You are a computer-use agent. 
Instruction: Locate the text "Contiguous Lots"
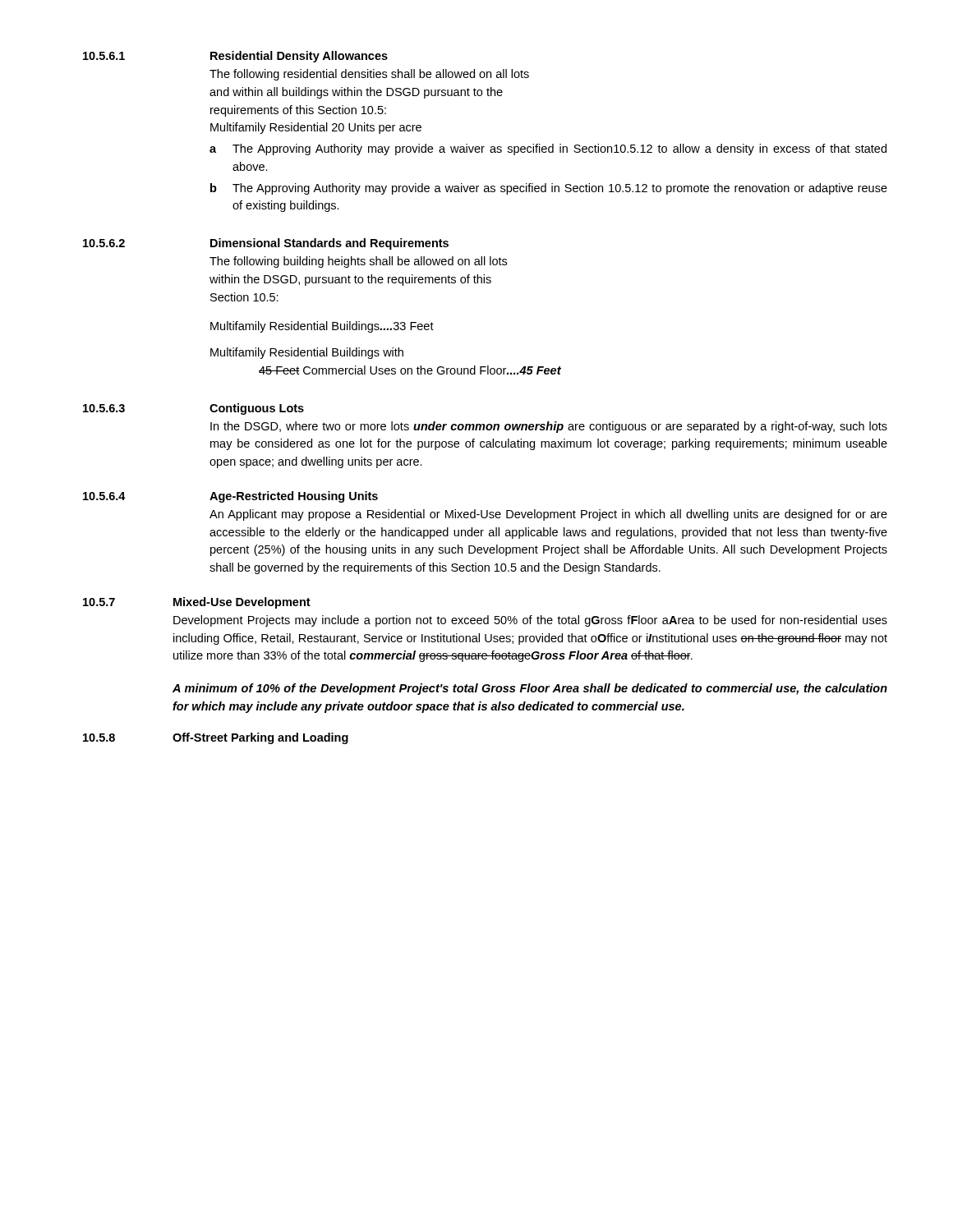tap(257, 408)
